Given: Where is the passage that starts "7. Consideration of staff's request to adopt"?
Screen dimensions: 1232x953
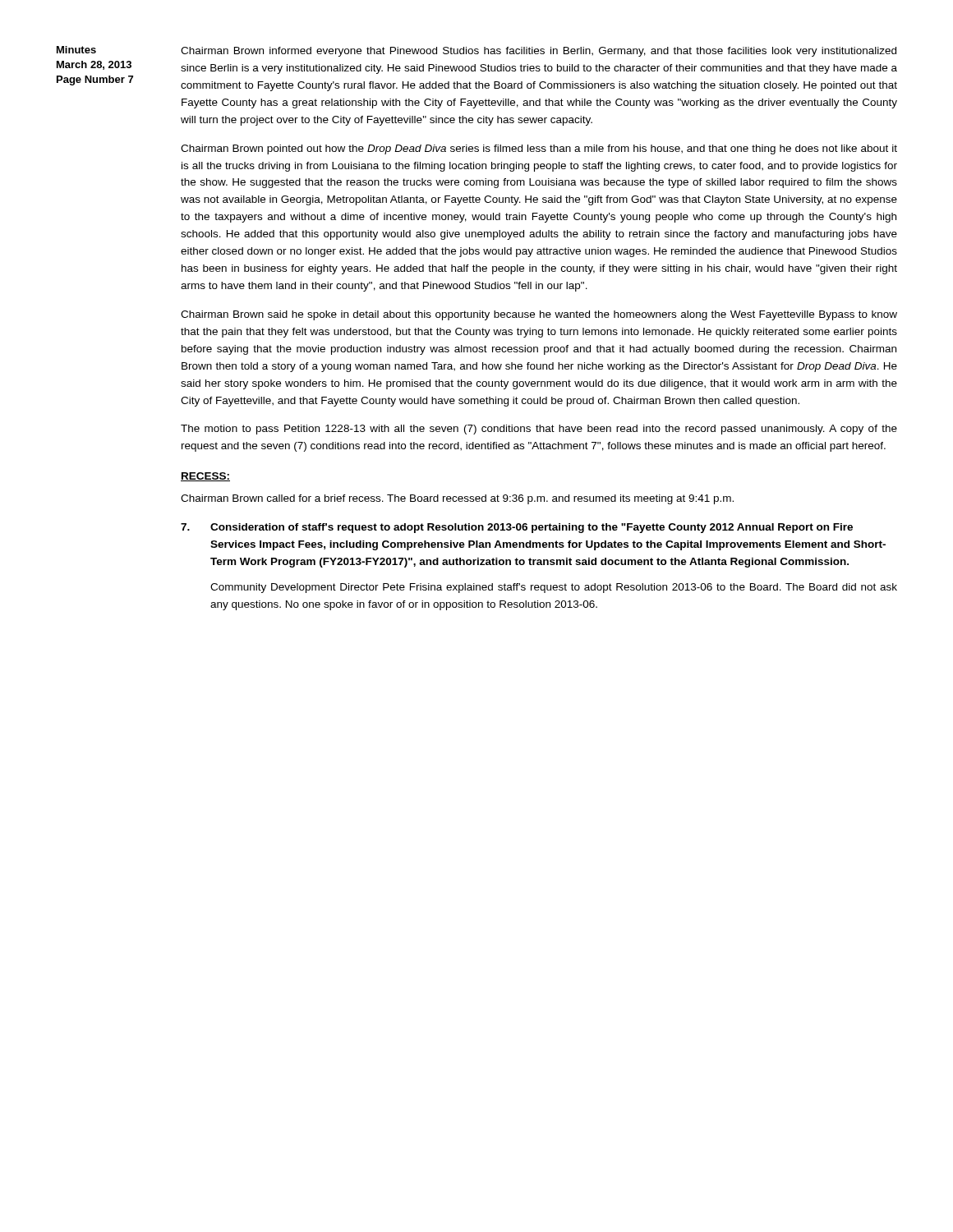Looking at the screenshot, I should tap(539, 566).
